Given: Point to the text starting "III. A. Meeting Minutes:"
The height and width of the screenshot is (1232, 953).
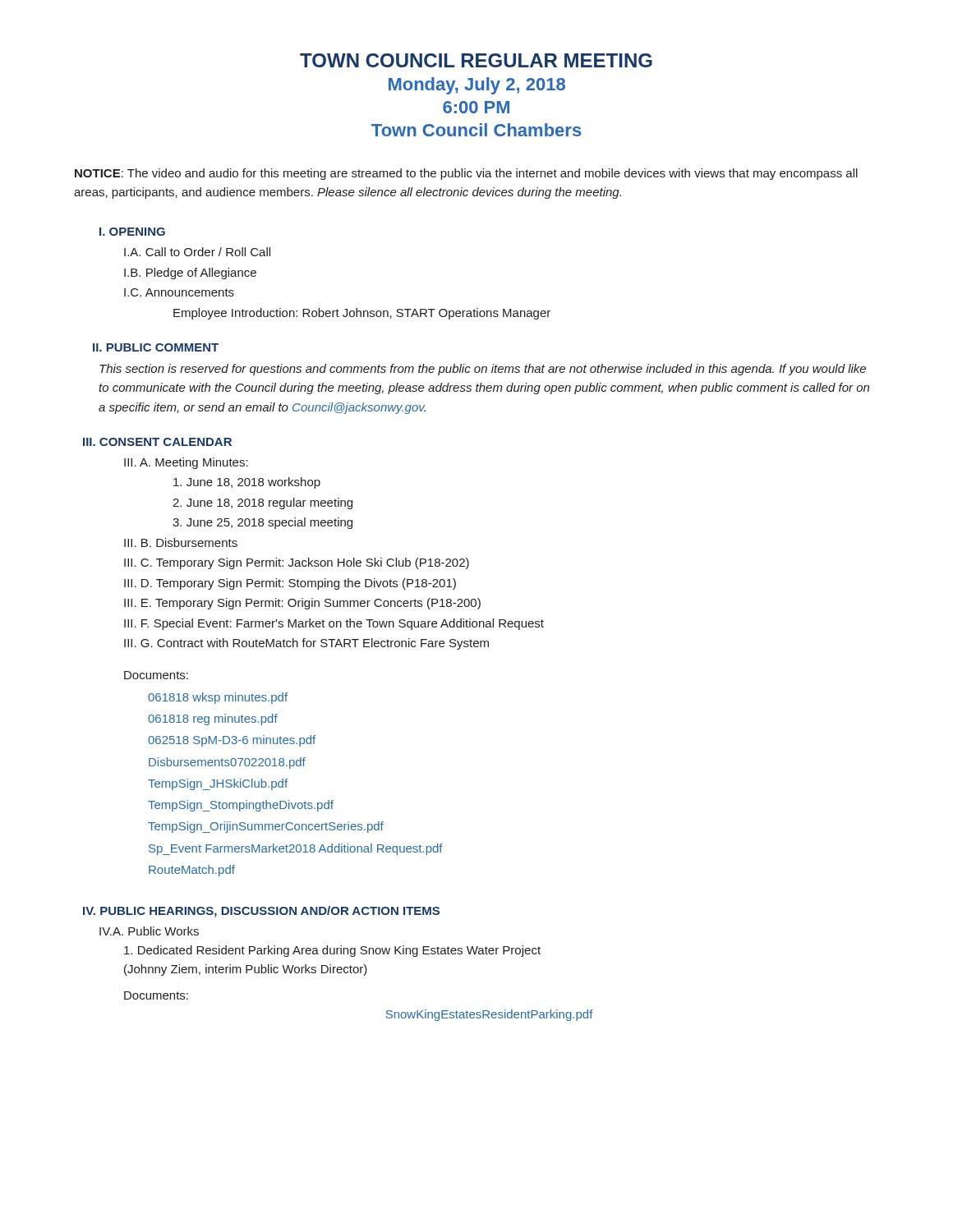Looking at the screenshot, I should tap(186, 462).
